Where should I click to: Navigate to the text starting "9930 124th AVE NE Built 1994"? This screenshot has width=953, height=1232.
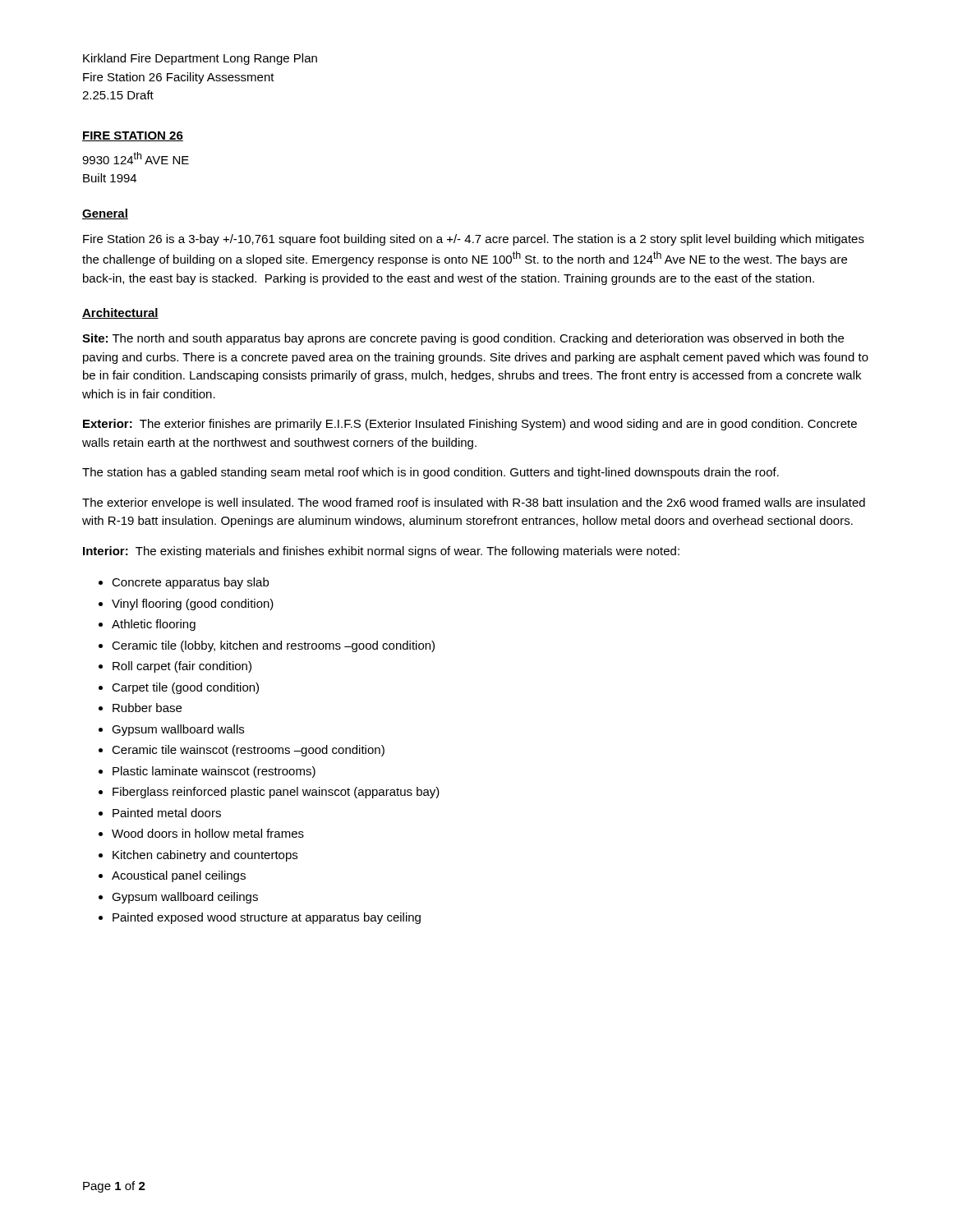click(x=136, y=167)
